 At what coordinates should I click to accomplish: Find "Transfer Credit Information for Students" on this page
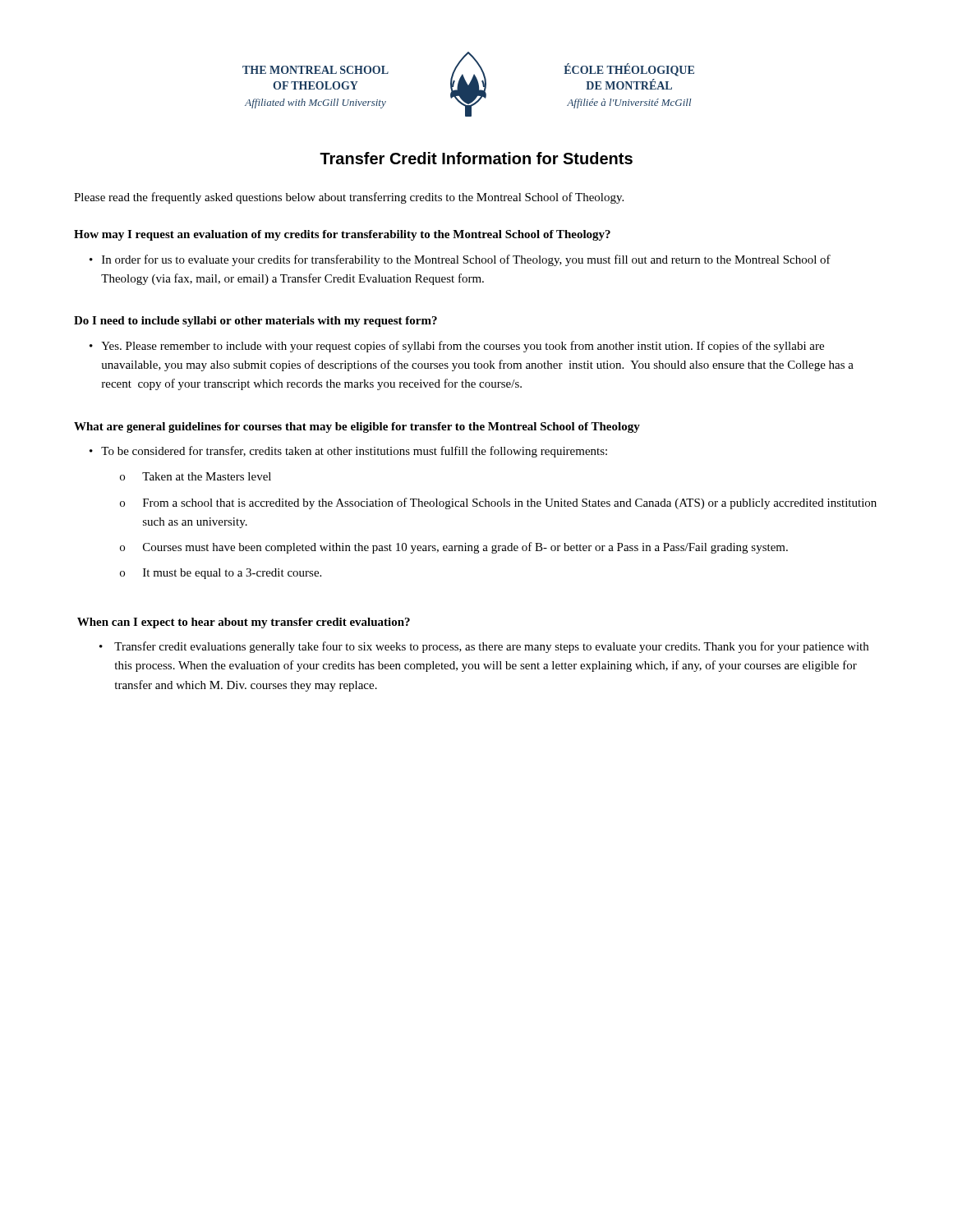click(476, 159)
